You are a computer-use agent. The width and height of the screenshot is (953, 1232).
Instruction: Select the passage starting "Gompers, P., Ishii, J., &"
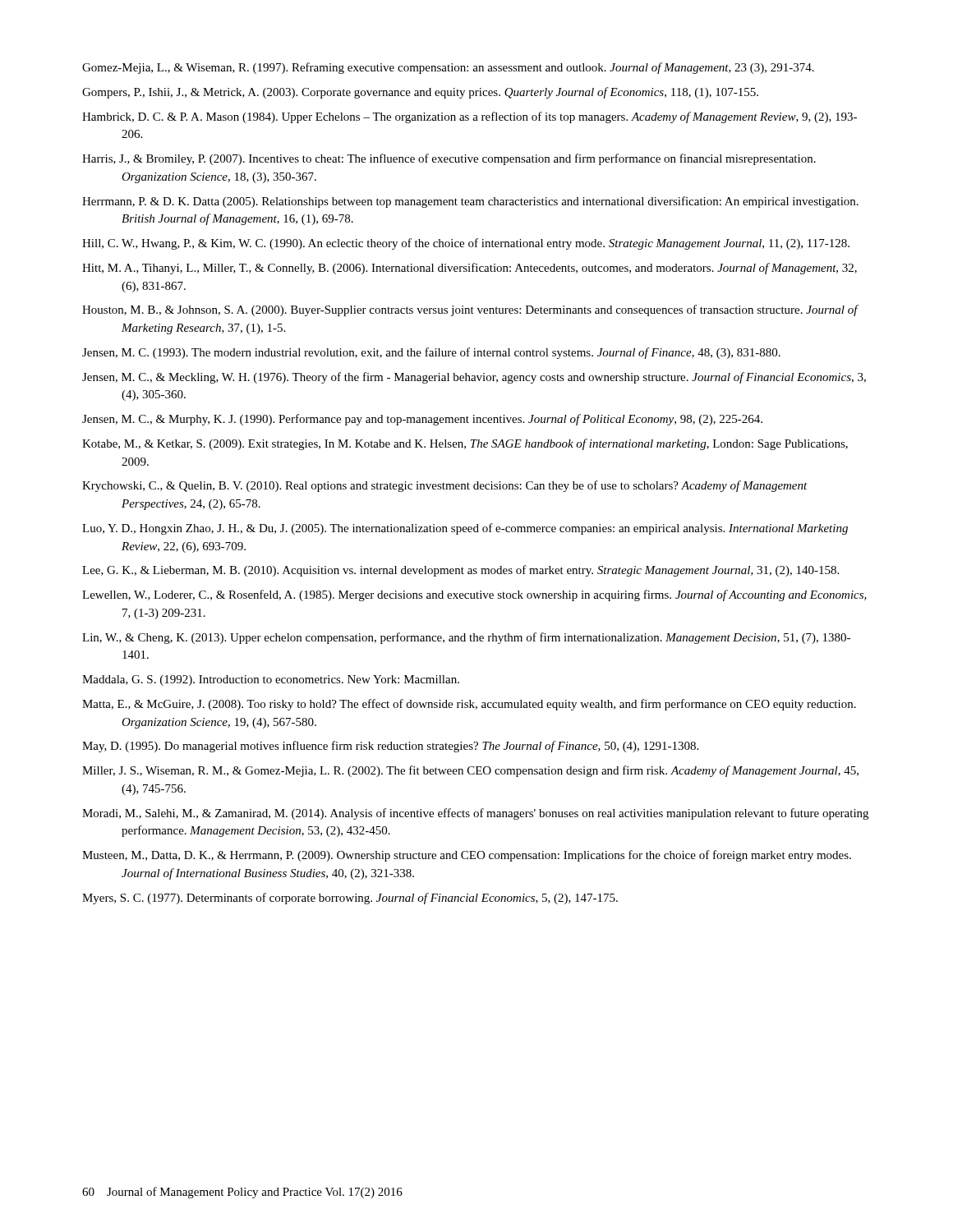click(x=421, y=92)
